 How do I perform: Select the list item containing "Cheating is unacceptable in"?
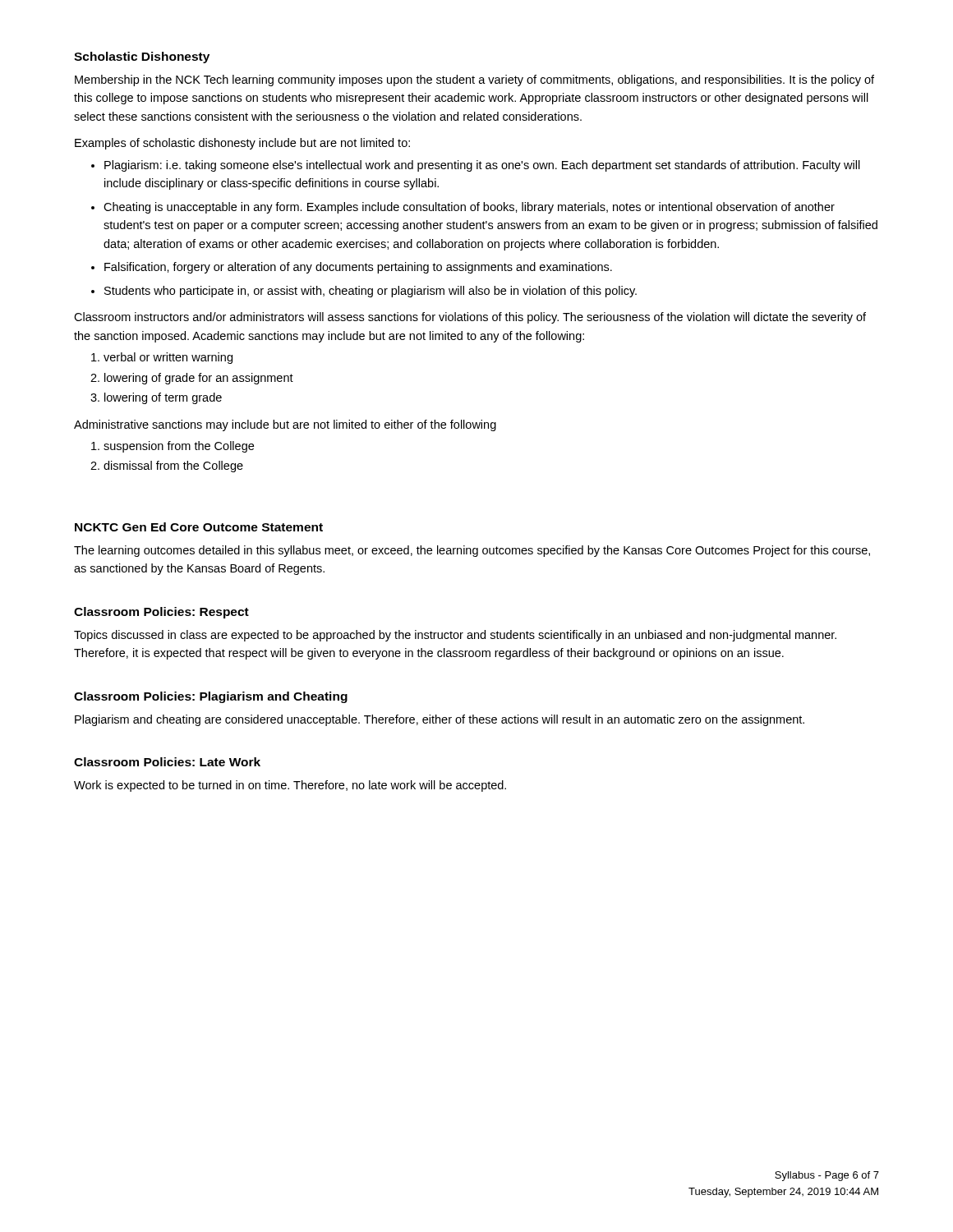click(491, 225)
